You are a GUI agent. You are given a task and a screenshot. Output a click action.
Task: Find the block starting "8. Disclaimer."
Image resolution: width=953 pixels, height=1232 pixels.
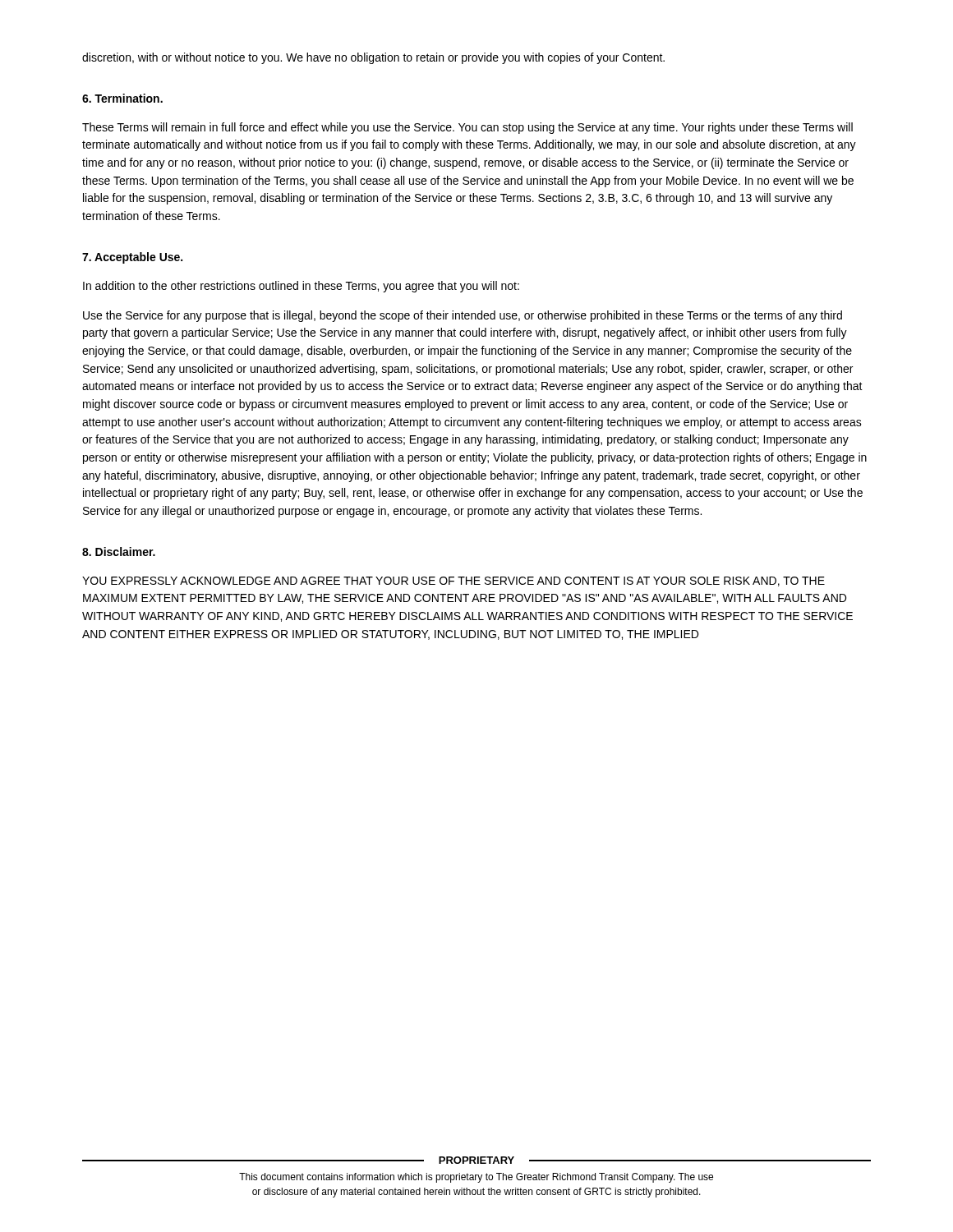(119, 552)
